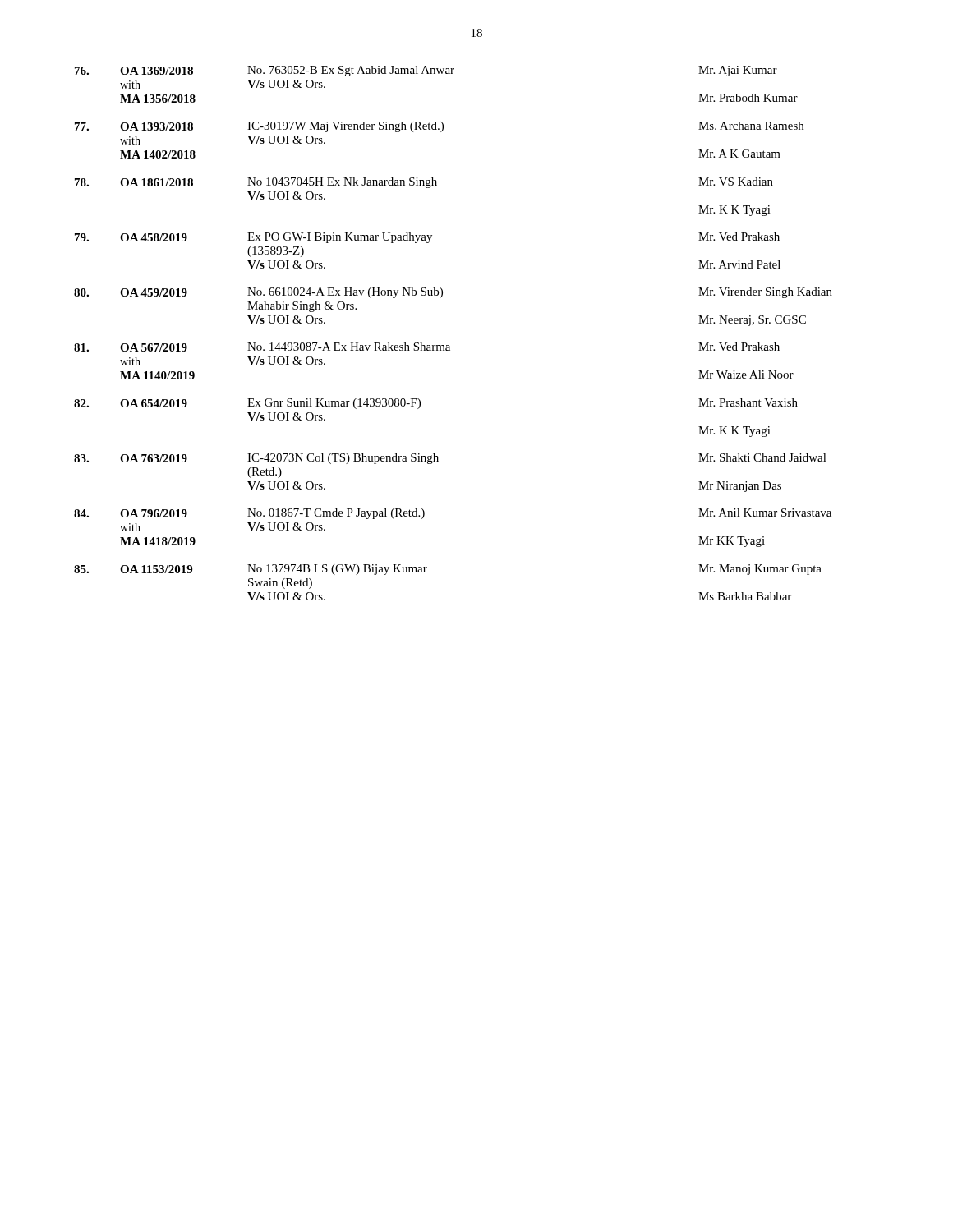Point to the block starting "84. OA 796/2019withMA 1418/2019 No. 01867-T Cmde"
This screenshot has height=1232, width=953.
point(147,513)
